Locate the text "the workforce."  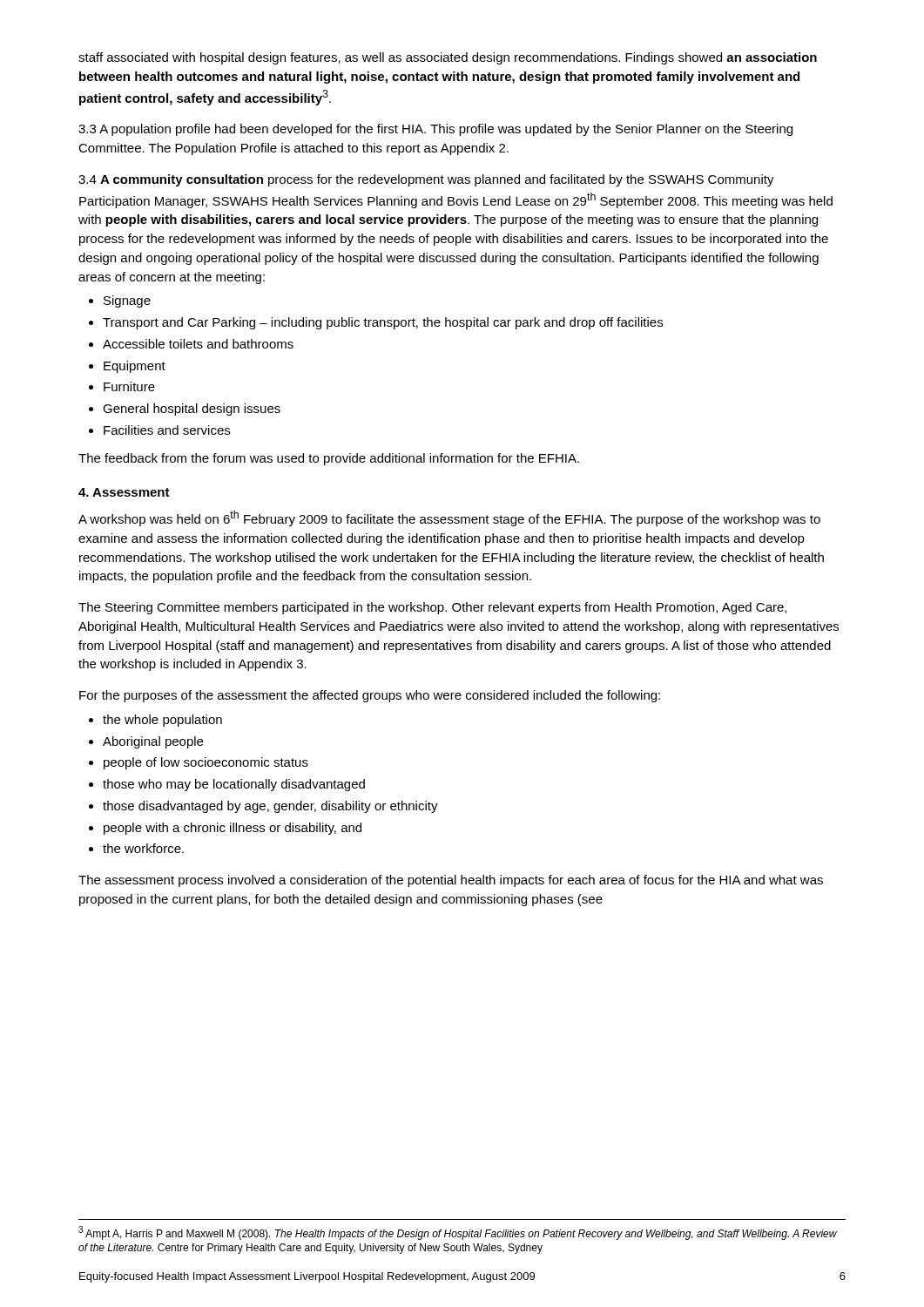click(x=144, y=848)
